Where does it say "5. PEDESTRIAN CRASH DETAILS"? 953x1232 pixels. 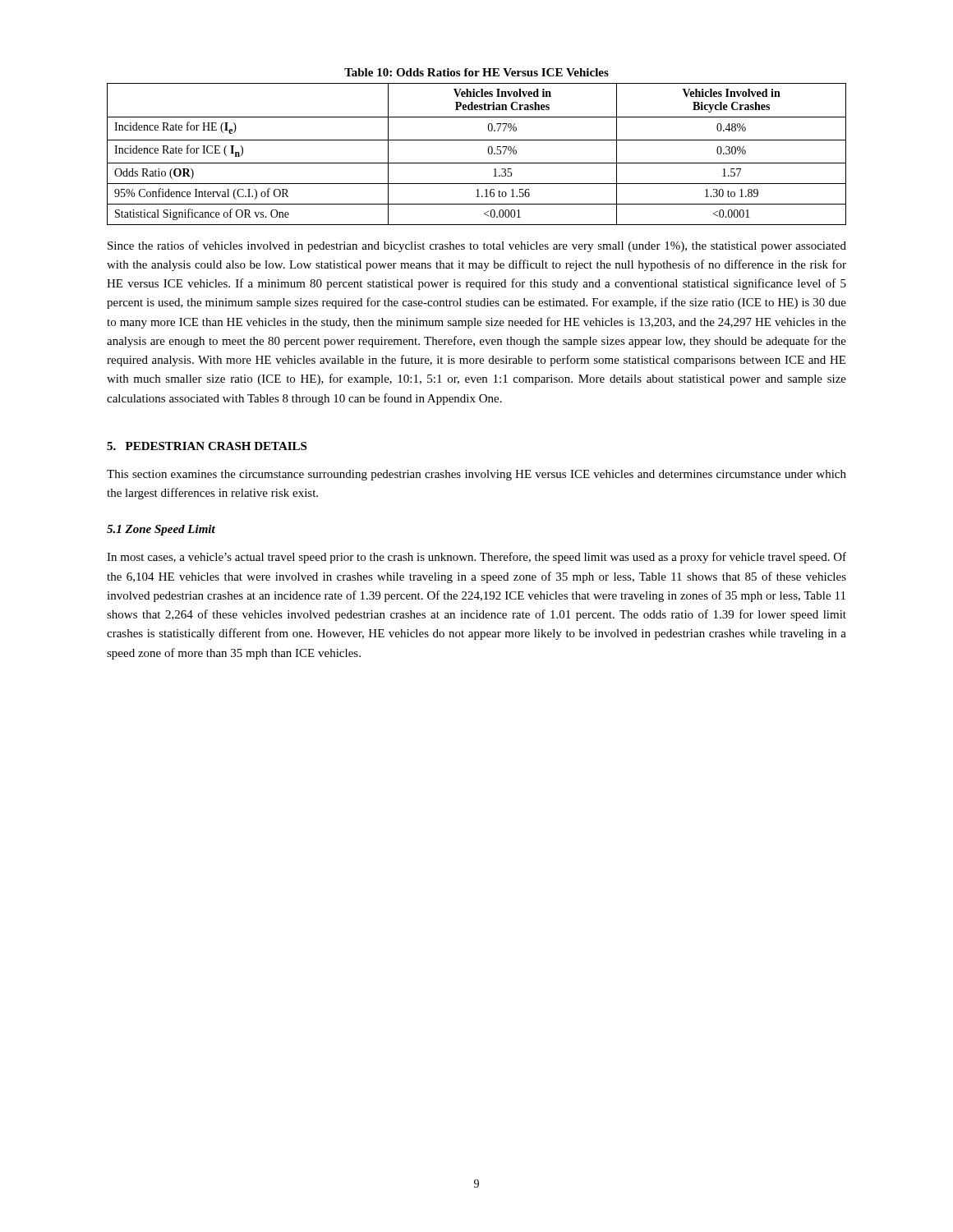(207, 446)
